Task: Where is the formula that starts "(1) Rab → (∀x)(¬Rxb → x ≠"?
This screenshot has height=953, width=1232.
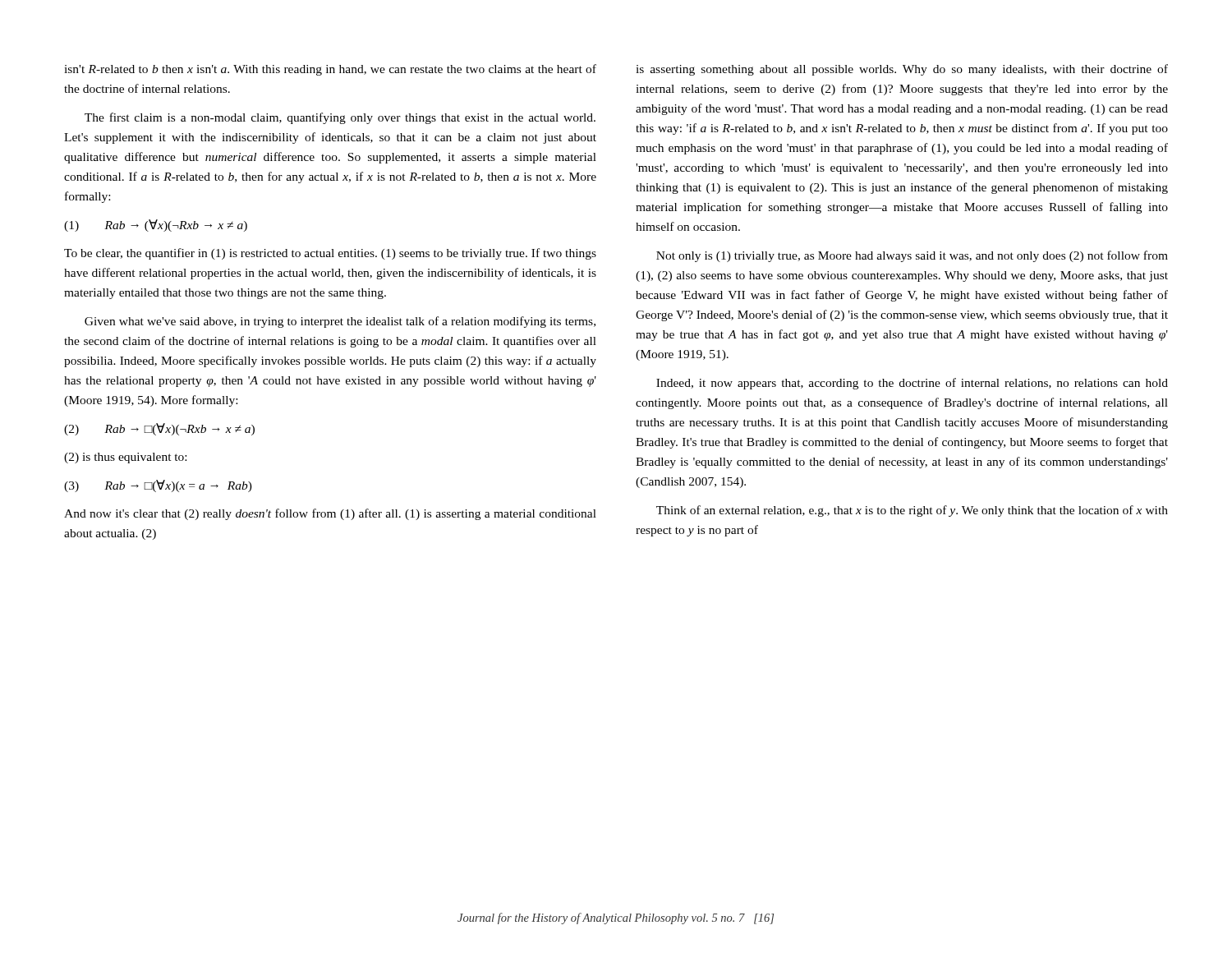Action: 156,226
